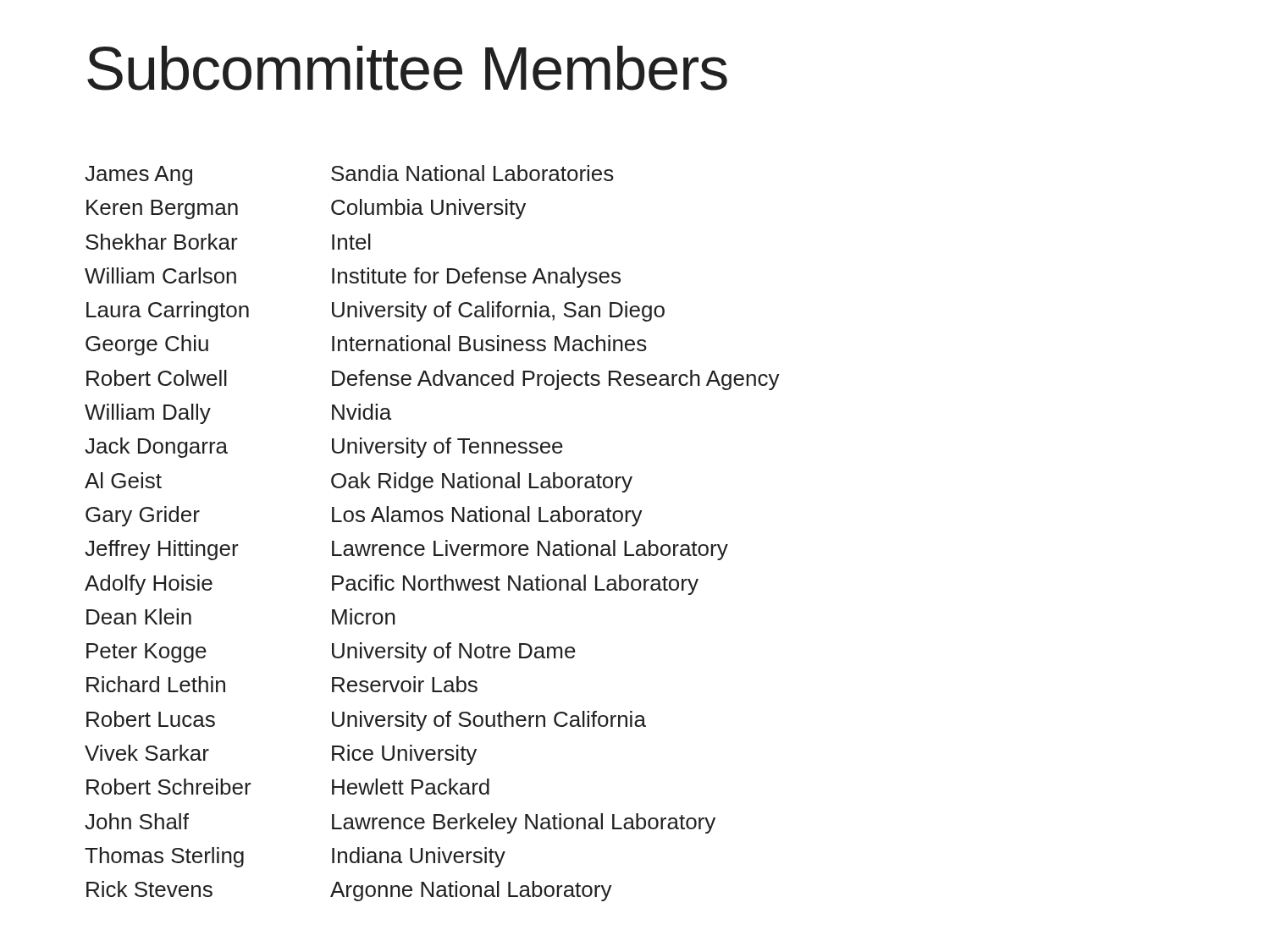Click where it says "James Ang Sandia National Laboratories"
The height and width of the screenshot is (952, 1270).
(349, 174)
